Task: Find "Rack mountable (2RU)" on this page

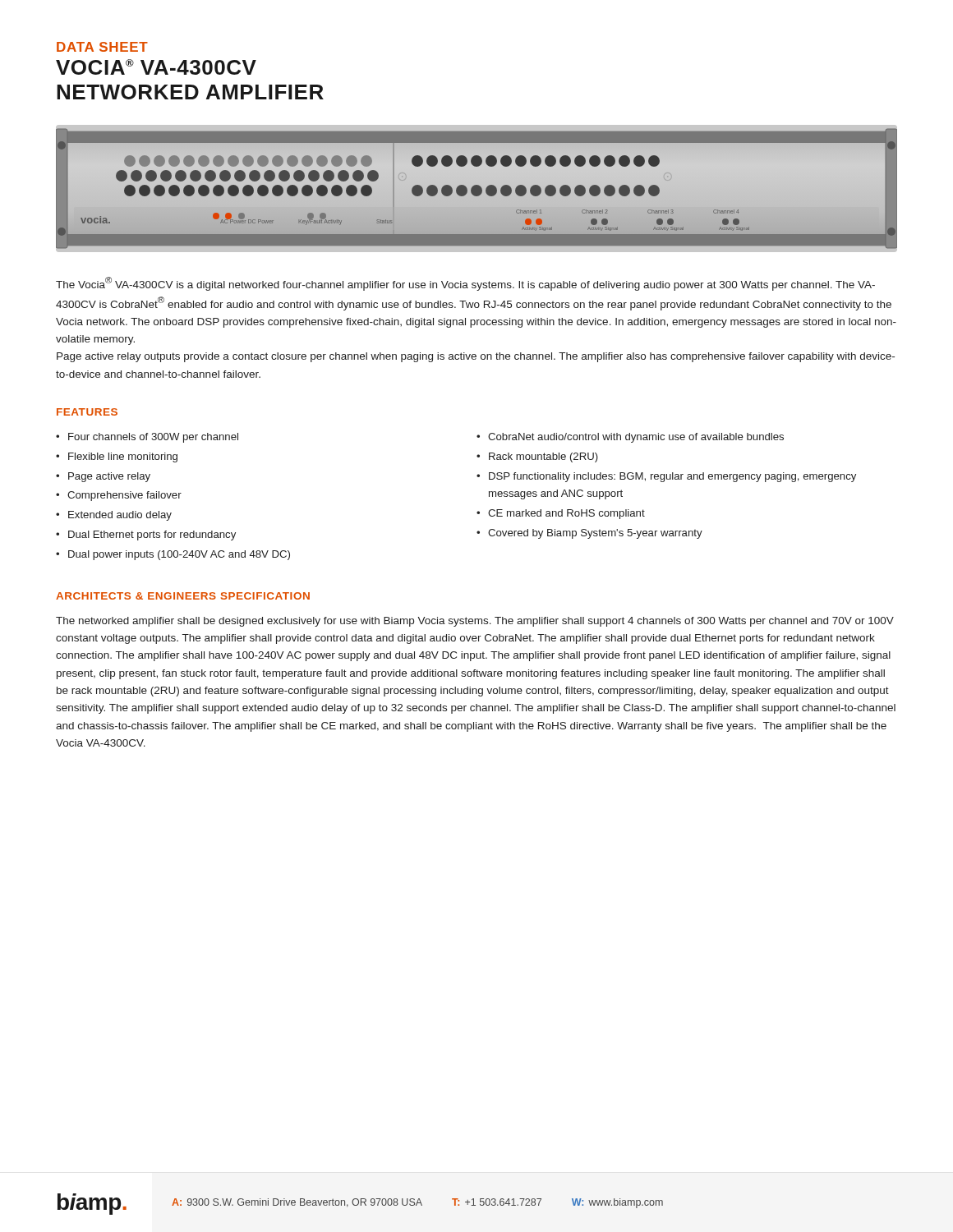Action: coord(543,456)
